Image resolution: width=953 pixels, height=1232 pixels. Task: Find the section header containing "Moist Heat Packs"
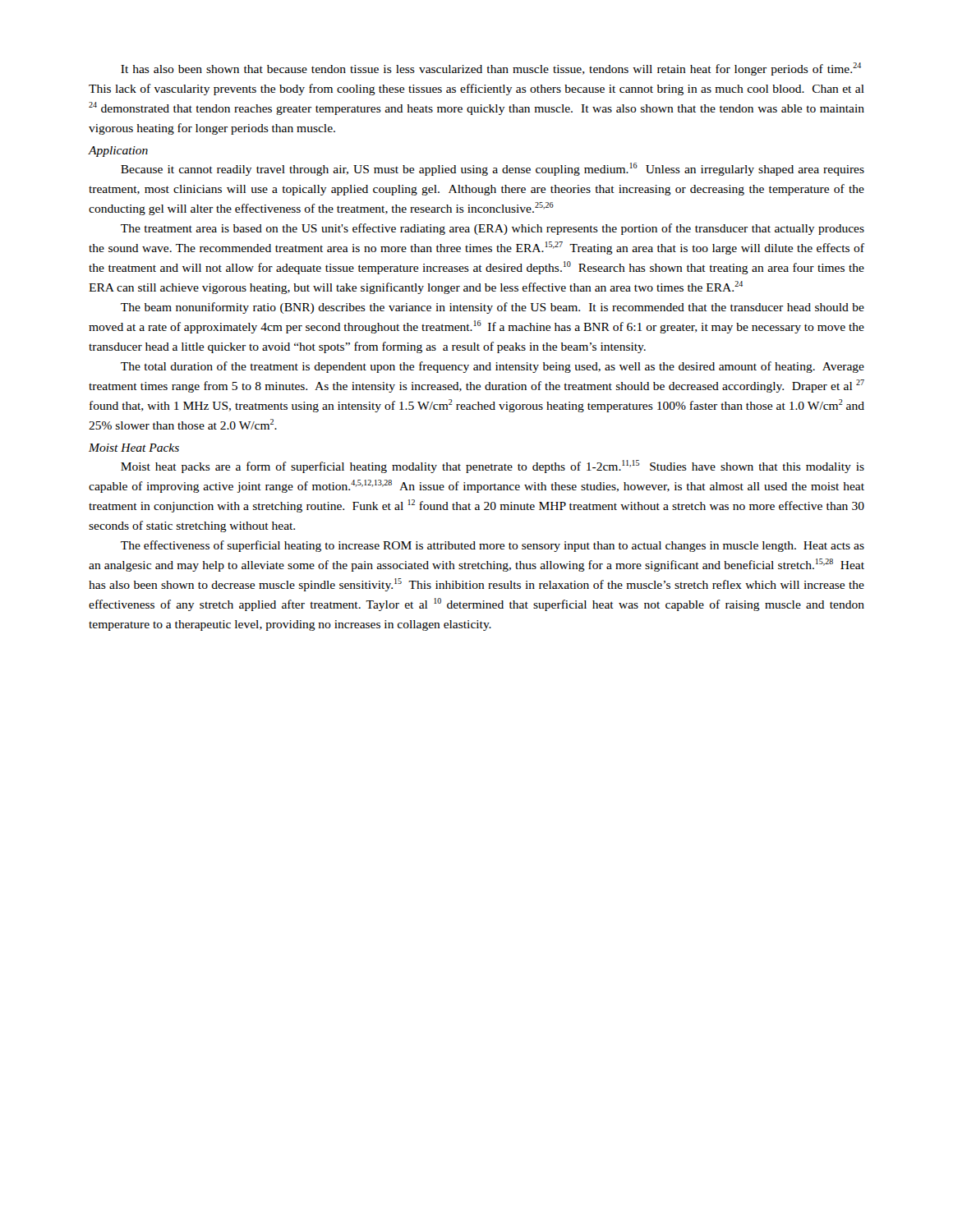pyautogui.click(x=134, y=448)
